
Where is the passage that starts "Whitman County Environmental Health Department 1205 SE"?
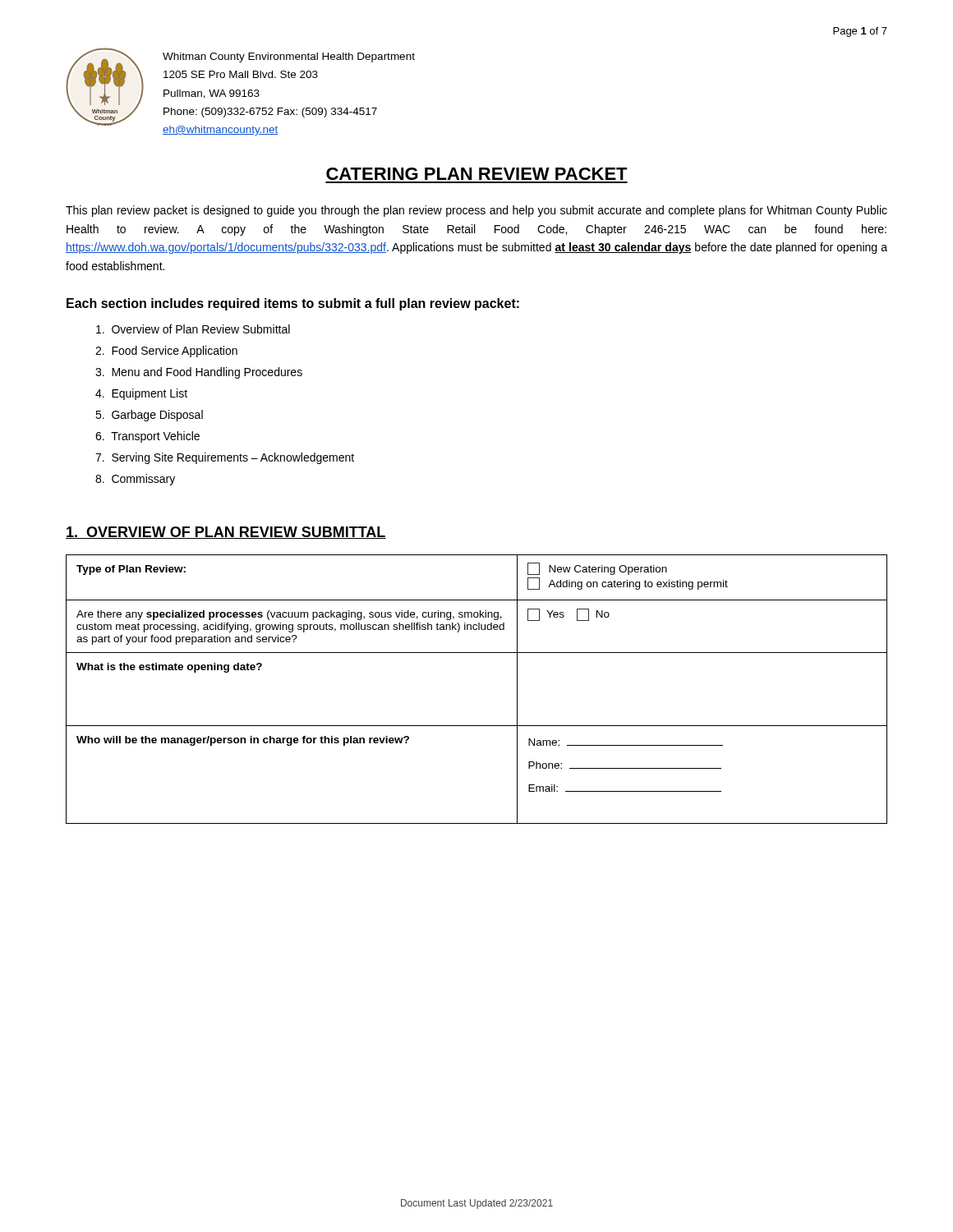point(289,57)
